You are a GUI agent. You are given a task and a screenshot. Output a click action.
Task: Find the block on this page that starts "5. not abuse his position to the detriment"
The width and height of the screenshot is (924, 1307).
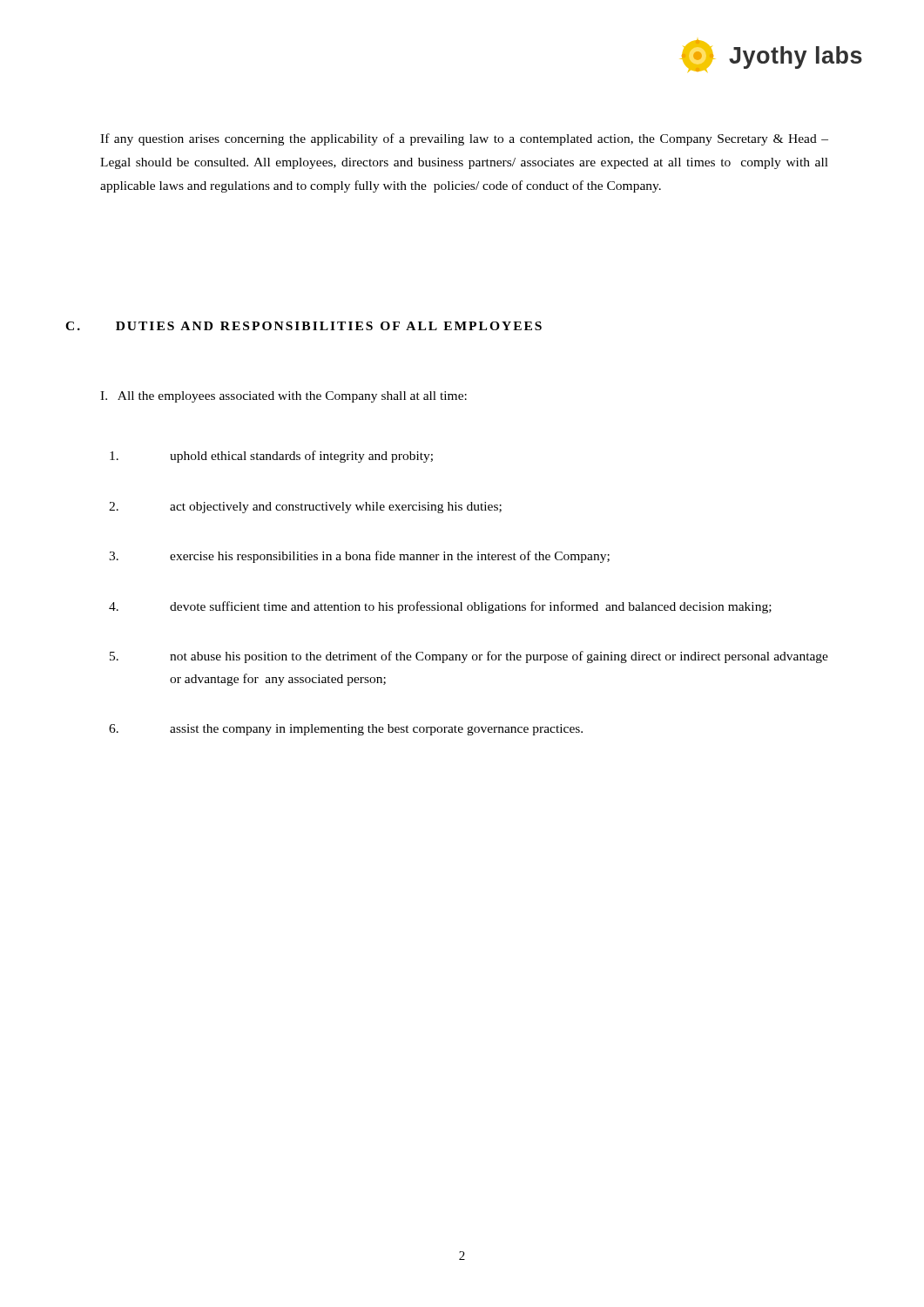pyautogui.click(x=464, y=667)
